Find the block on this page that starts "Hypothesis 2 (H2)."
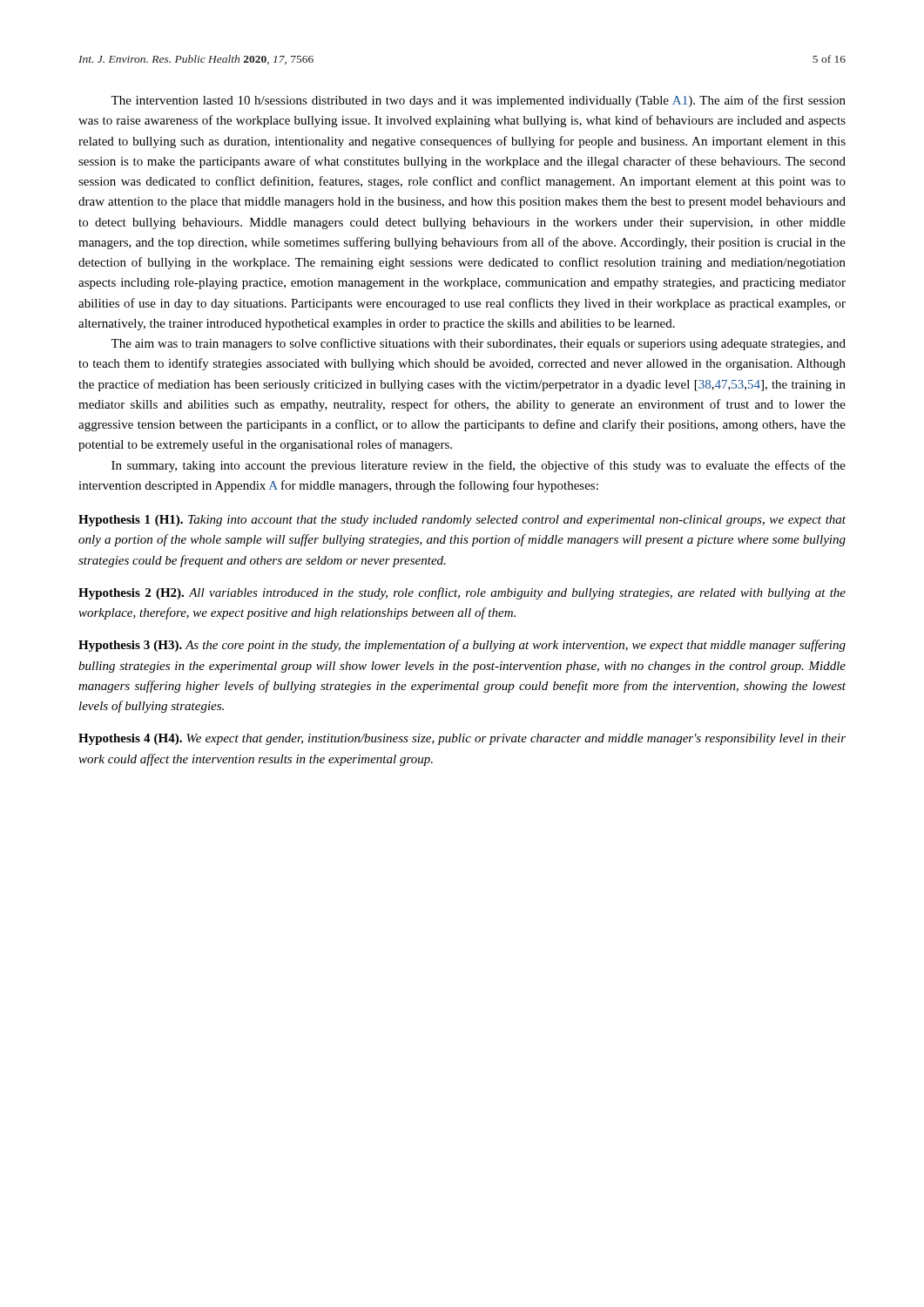924x1307 pixels. [x=462, y=603]
